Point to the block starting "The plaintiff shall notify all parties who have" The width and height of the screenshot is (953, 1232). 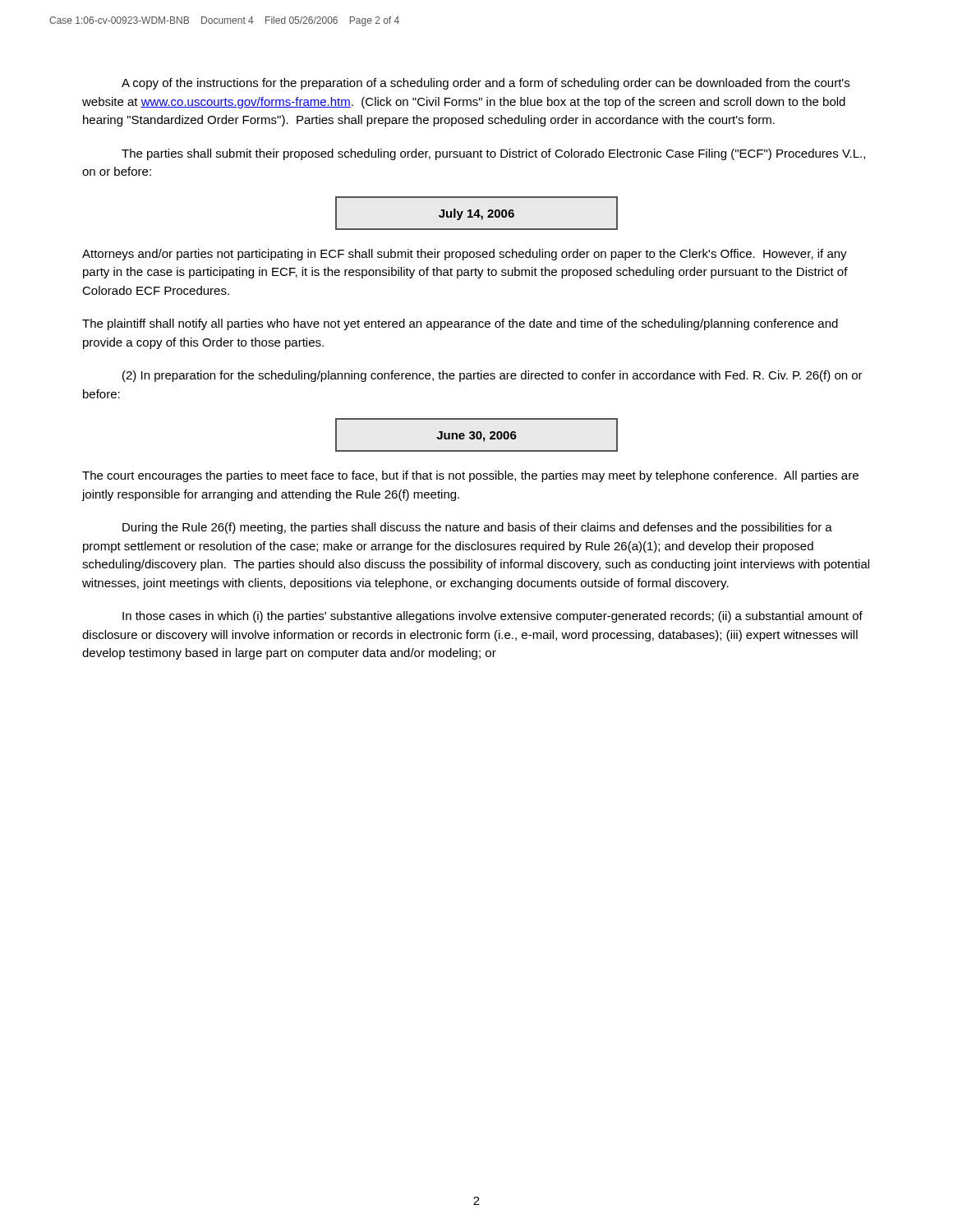(476, 333)
